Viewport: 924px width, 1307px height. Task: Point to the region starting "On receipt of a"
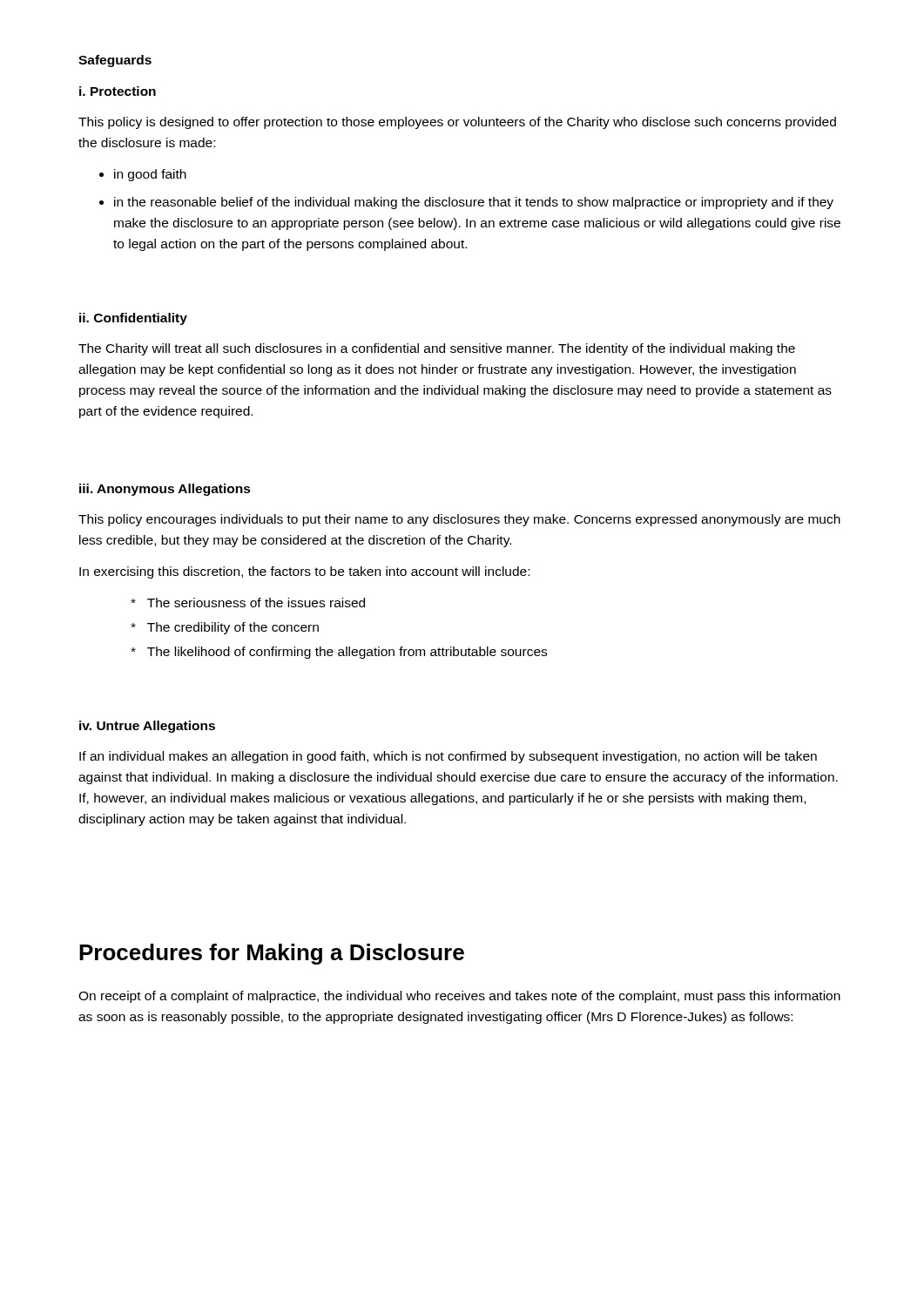[x=460, y=1006]
